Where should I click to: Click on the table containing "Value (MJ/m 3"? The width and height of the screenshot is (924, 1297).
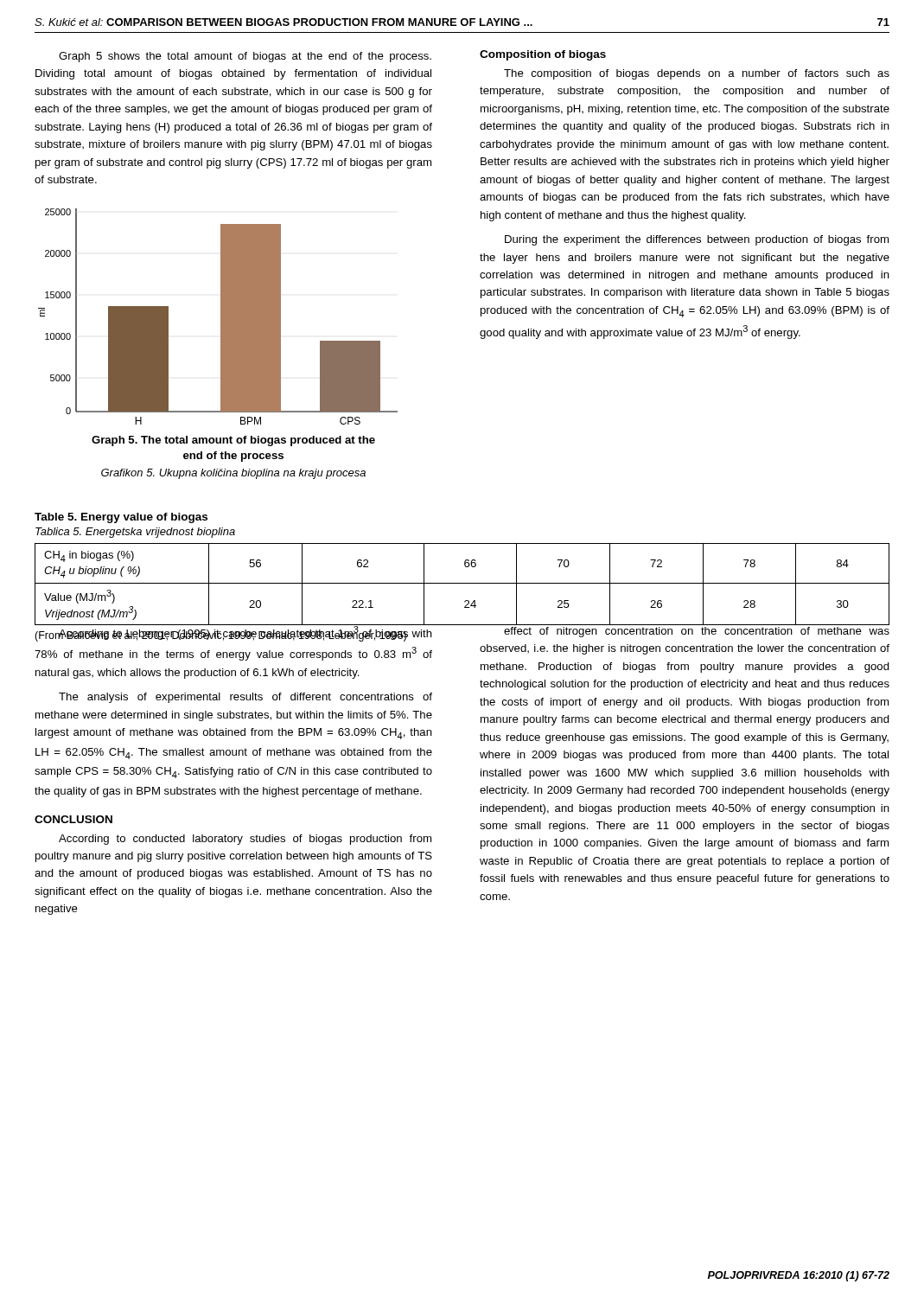pos(462,584)
